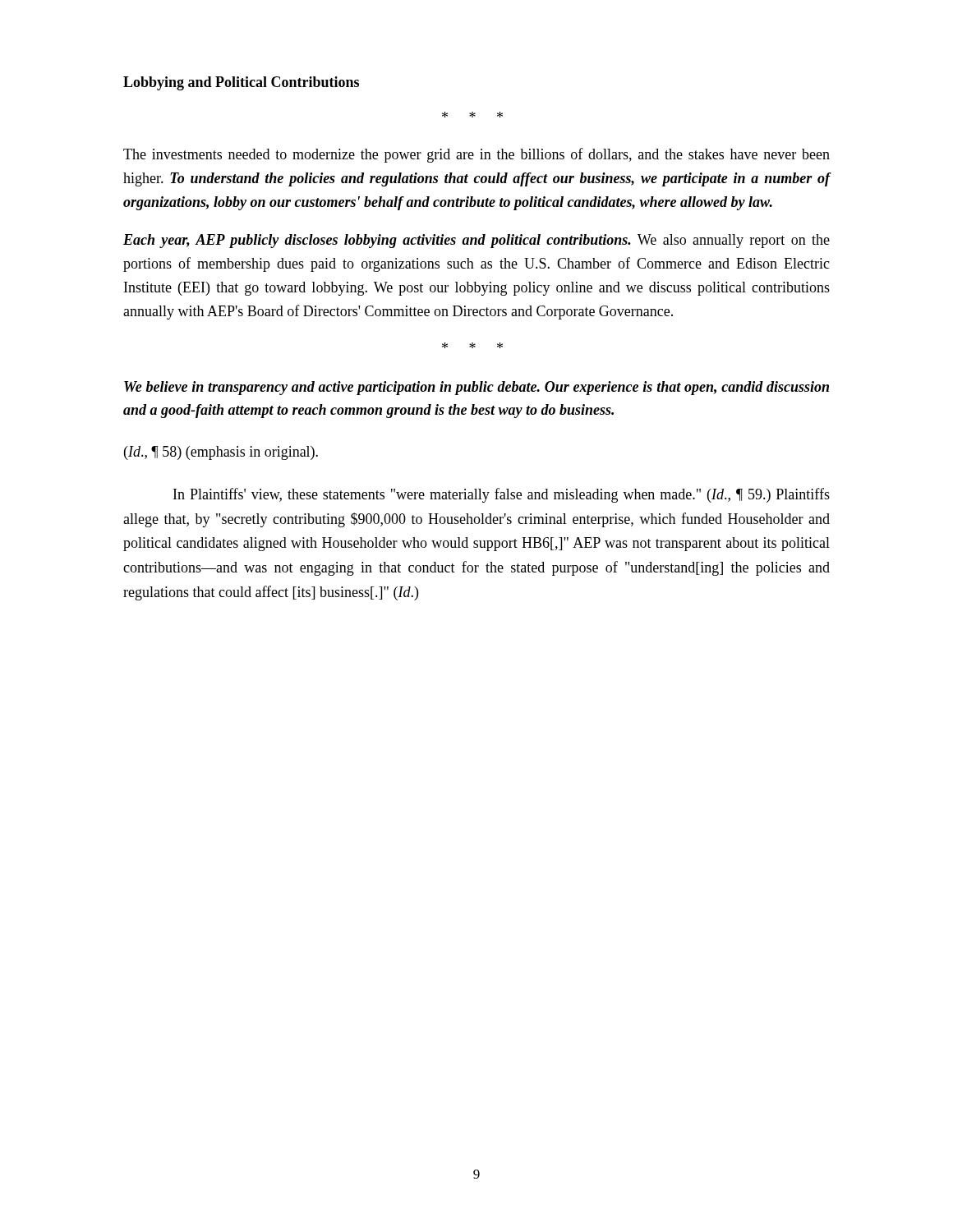Where is the passage that starts "The investments needed to modernize the"?
Image resolution: width=953 pixels, height=1232 pixels.
476,178
